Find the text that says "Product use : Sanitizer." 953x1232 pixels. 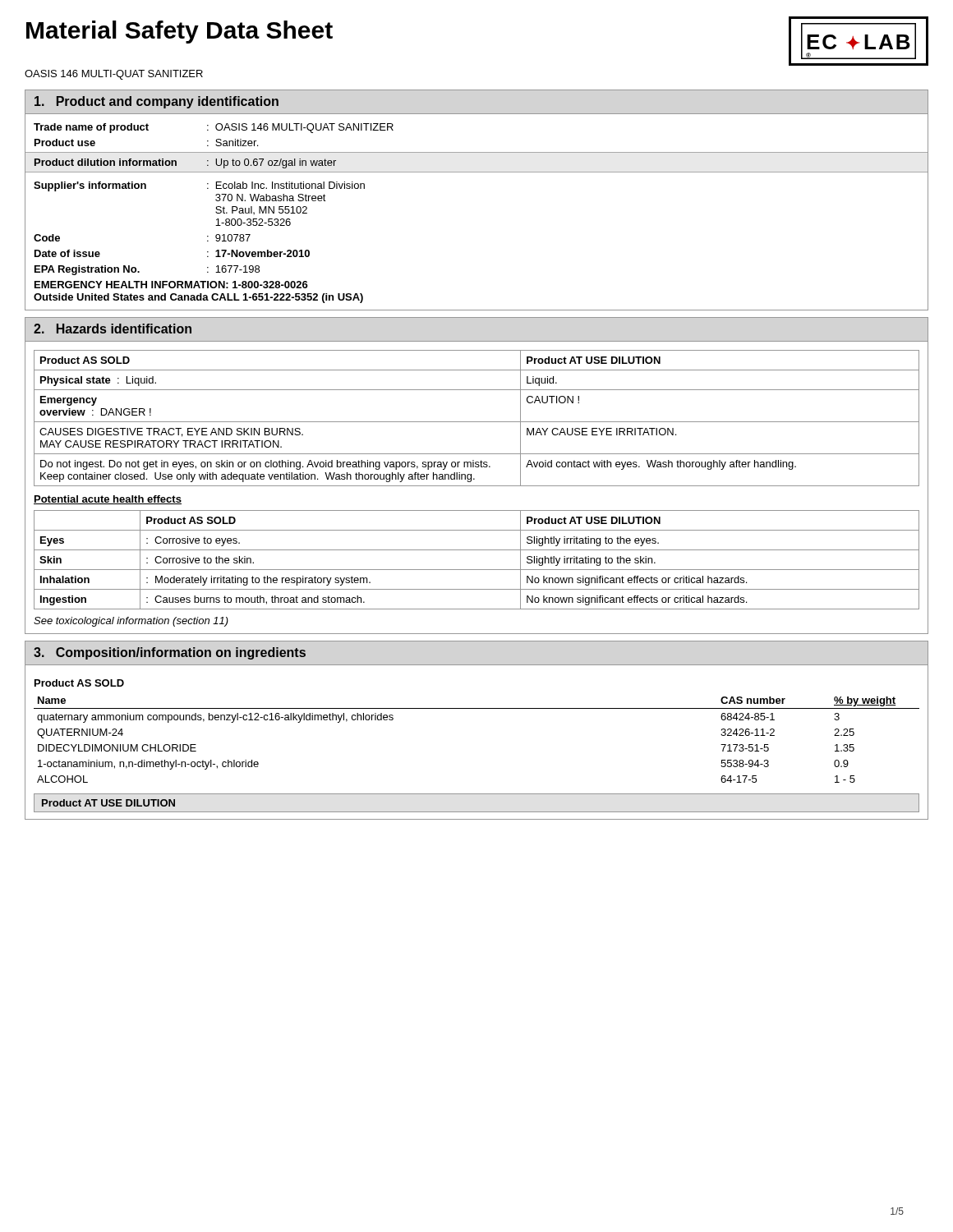pos(476,143)
